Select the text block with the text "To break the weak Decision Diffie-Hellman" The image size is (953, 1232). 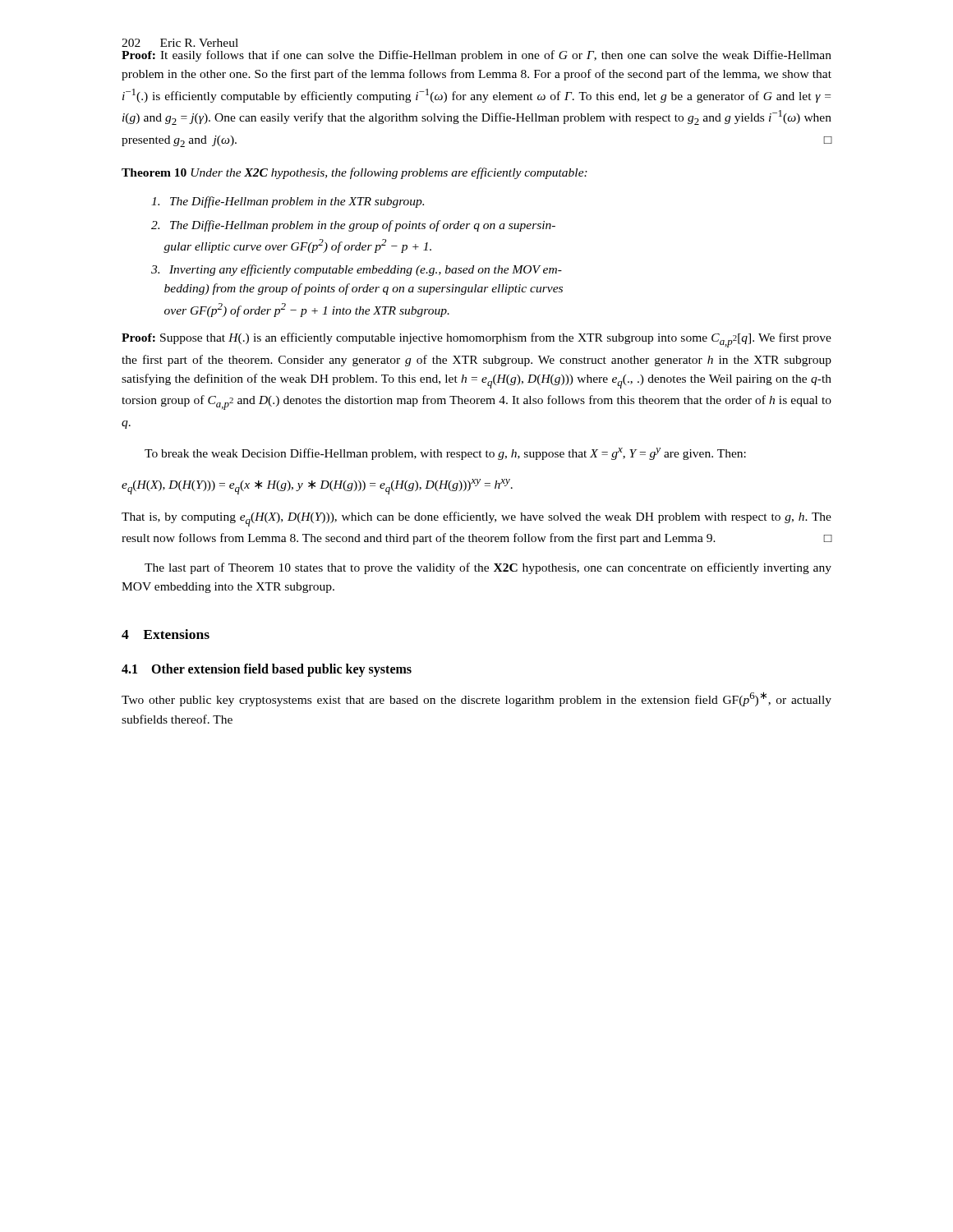tap(476, 452)
